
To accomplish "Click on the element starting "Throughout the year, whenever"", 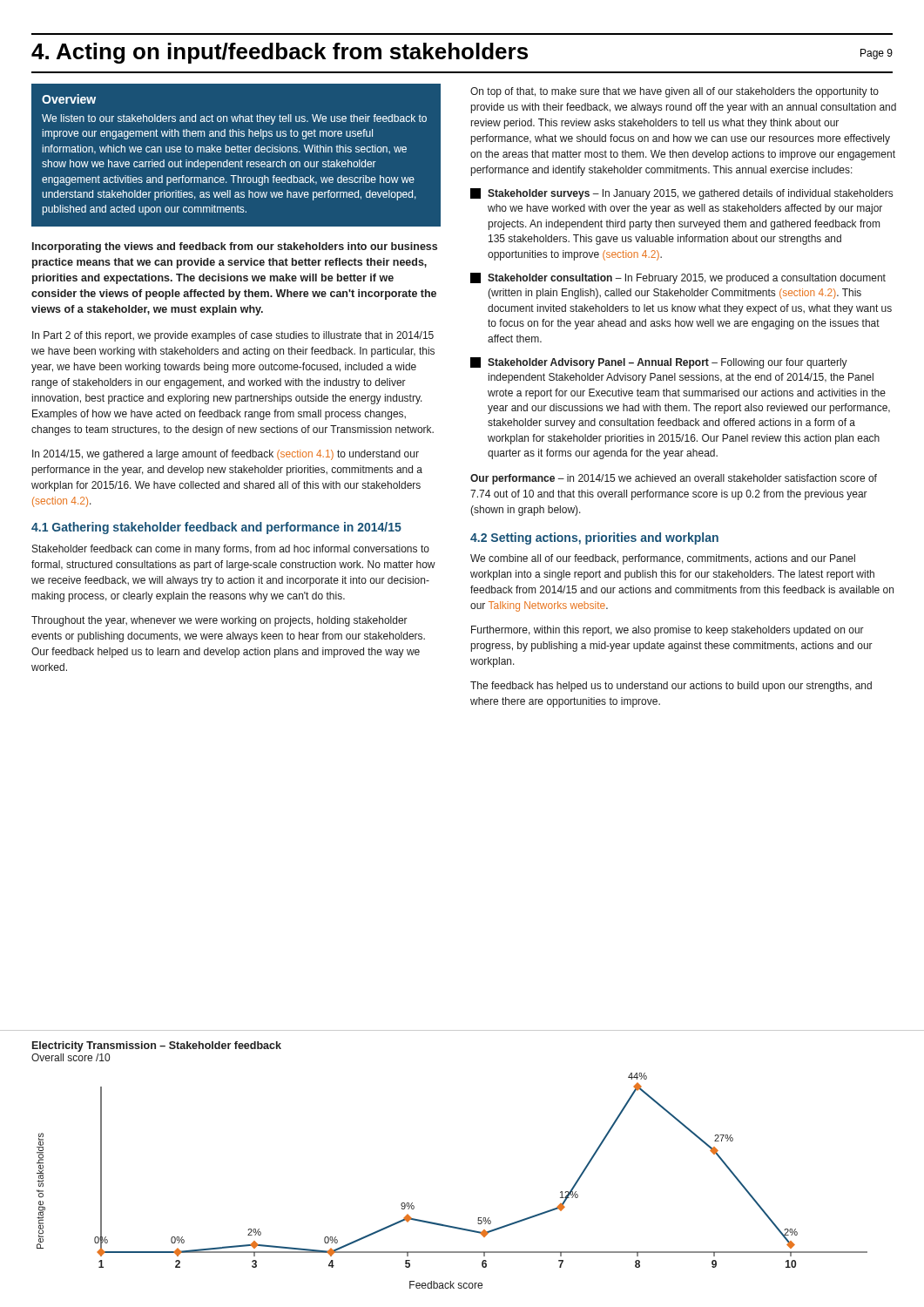I will click(229, 644).
